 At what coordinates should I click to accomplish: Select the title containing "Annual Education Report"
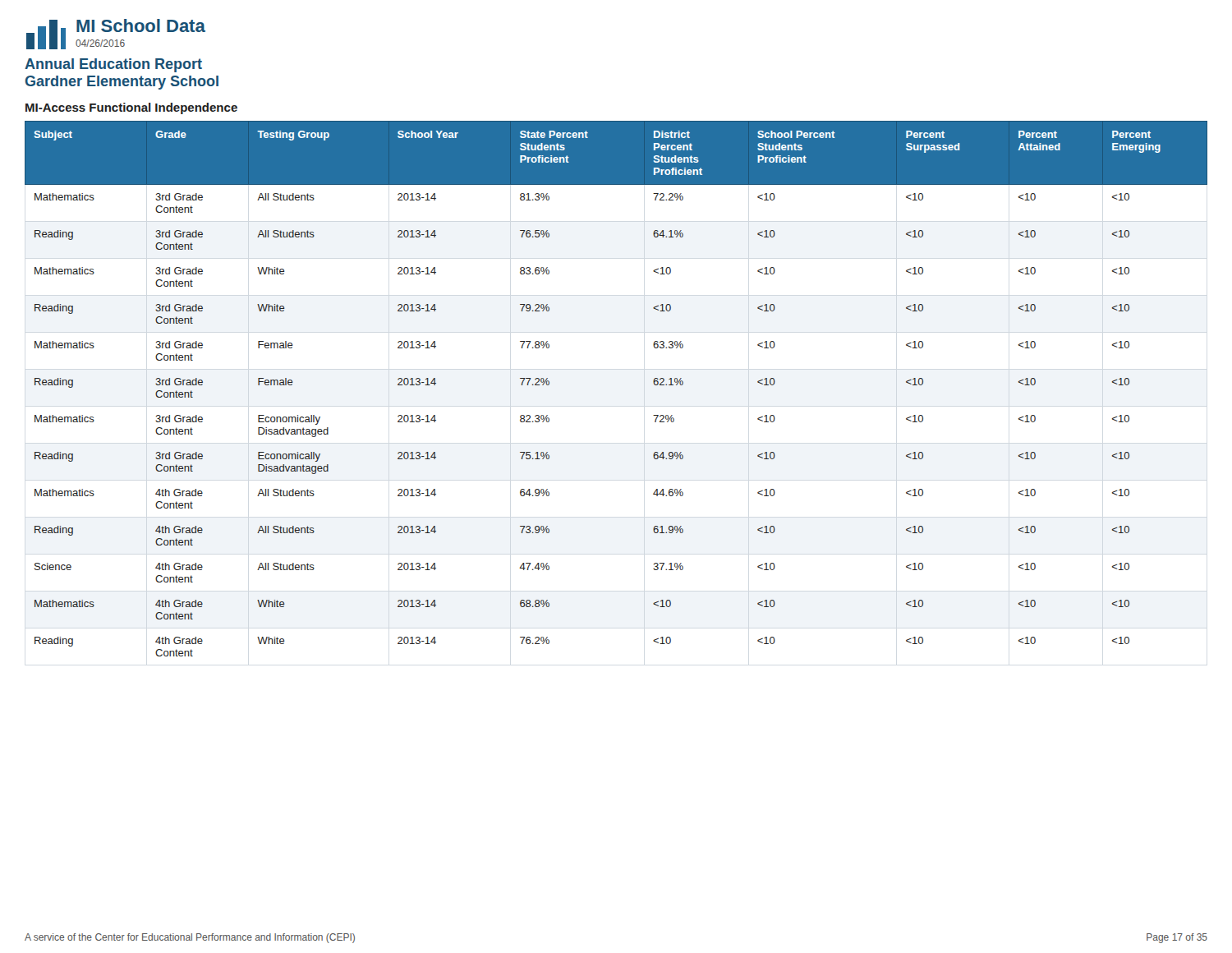113,65
